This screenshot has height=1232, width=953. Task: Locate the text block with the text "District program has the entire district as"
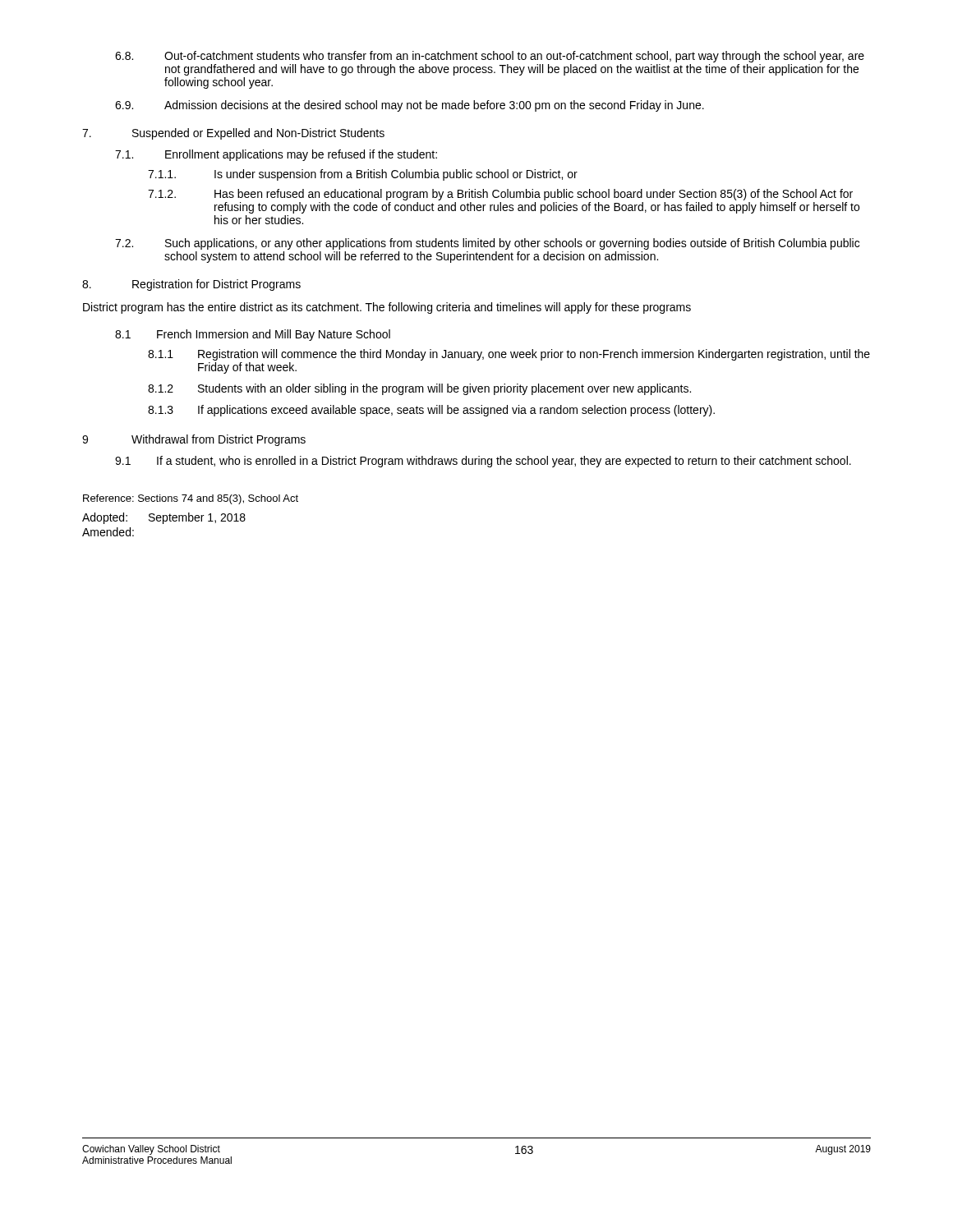pos(387,307)
